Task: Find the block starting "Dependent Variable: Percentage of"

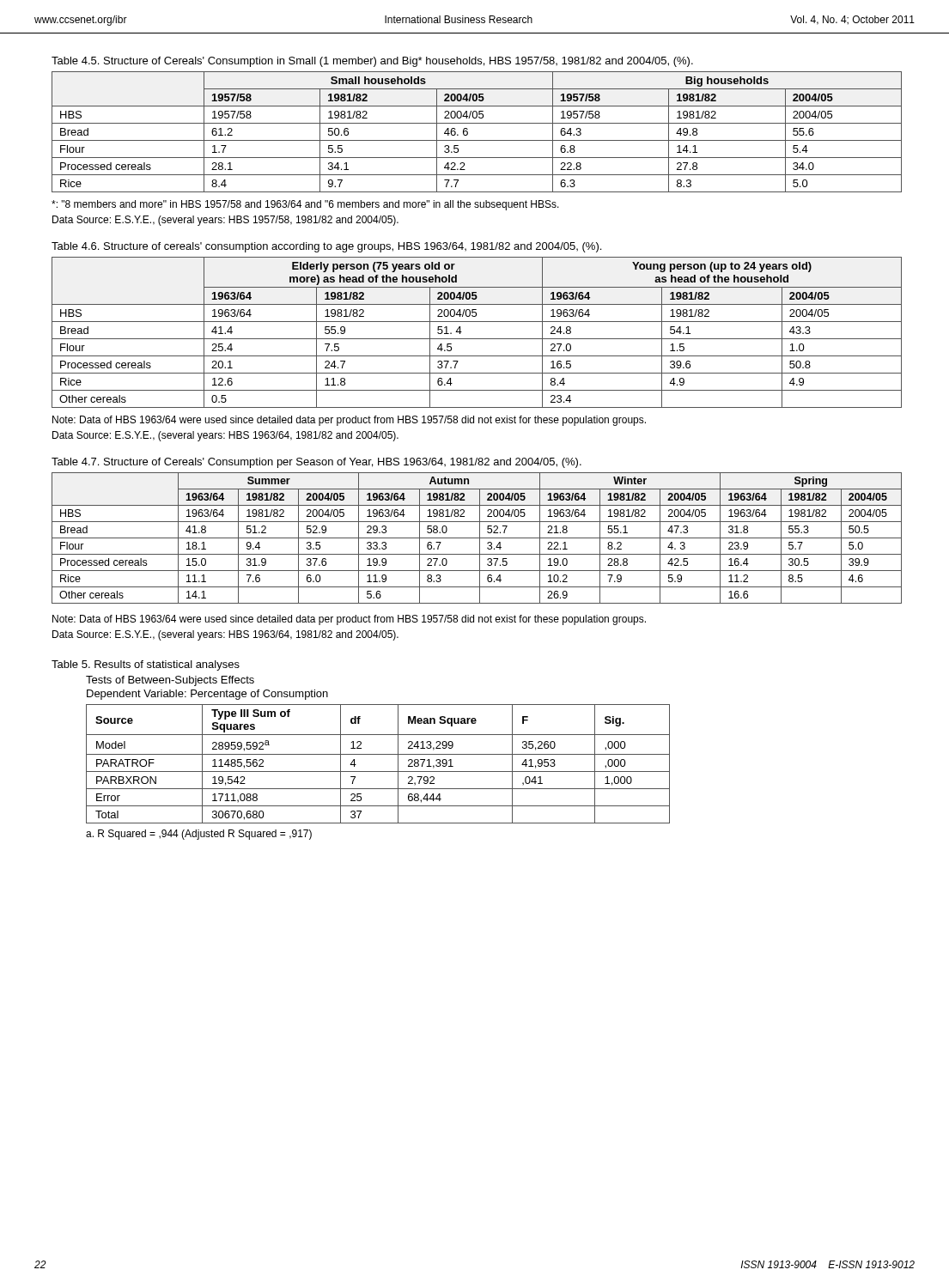Action: tap(207, 693)
